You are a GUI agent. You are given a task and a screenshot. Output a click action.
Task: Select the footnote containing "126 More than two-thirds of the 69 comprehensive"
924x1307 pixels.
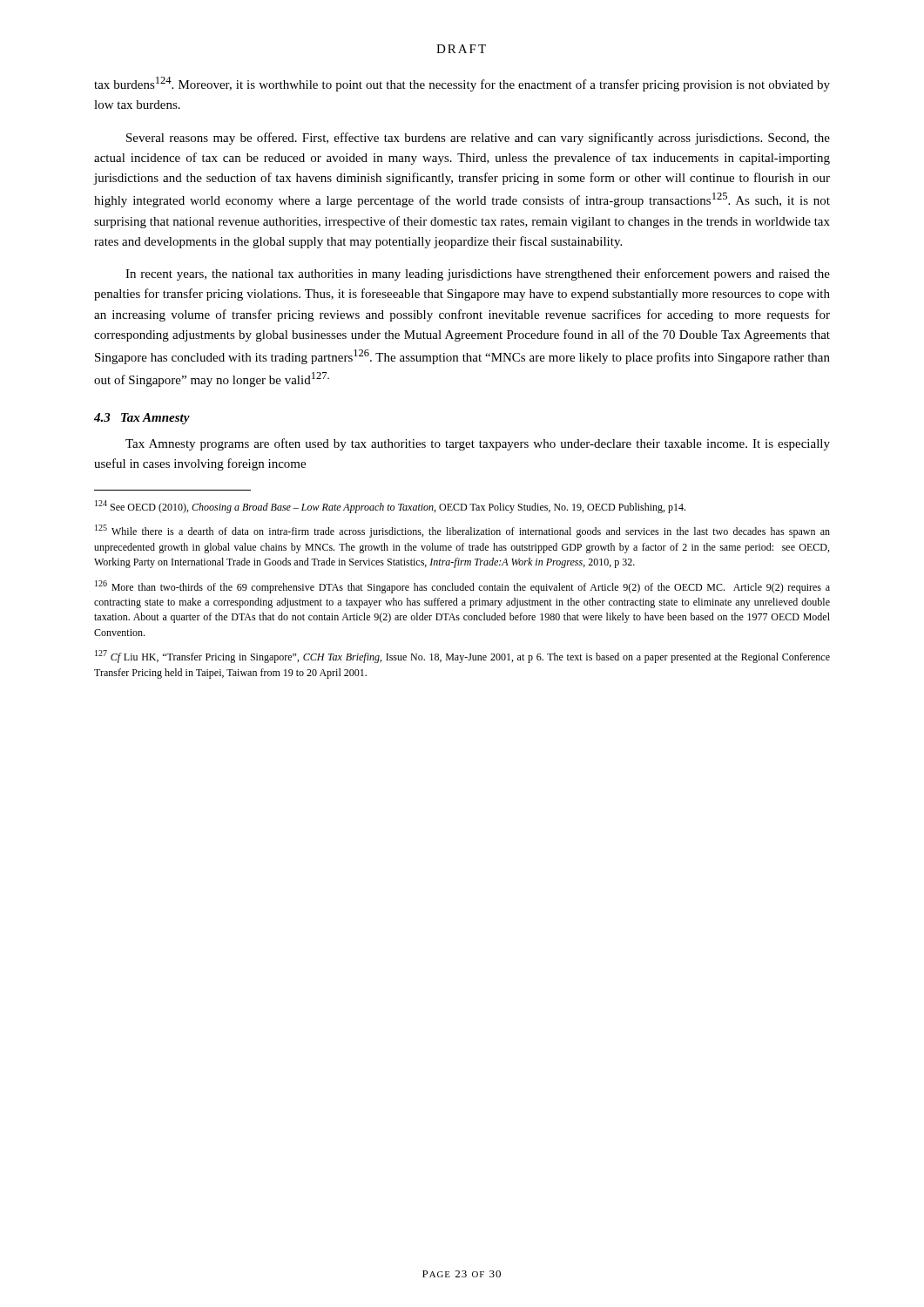pyautogui.click(x=462, y=608)
